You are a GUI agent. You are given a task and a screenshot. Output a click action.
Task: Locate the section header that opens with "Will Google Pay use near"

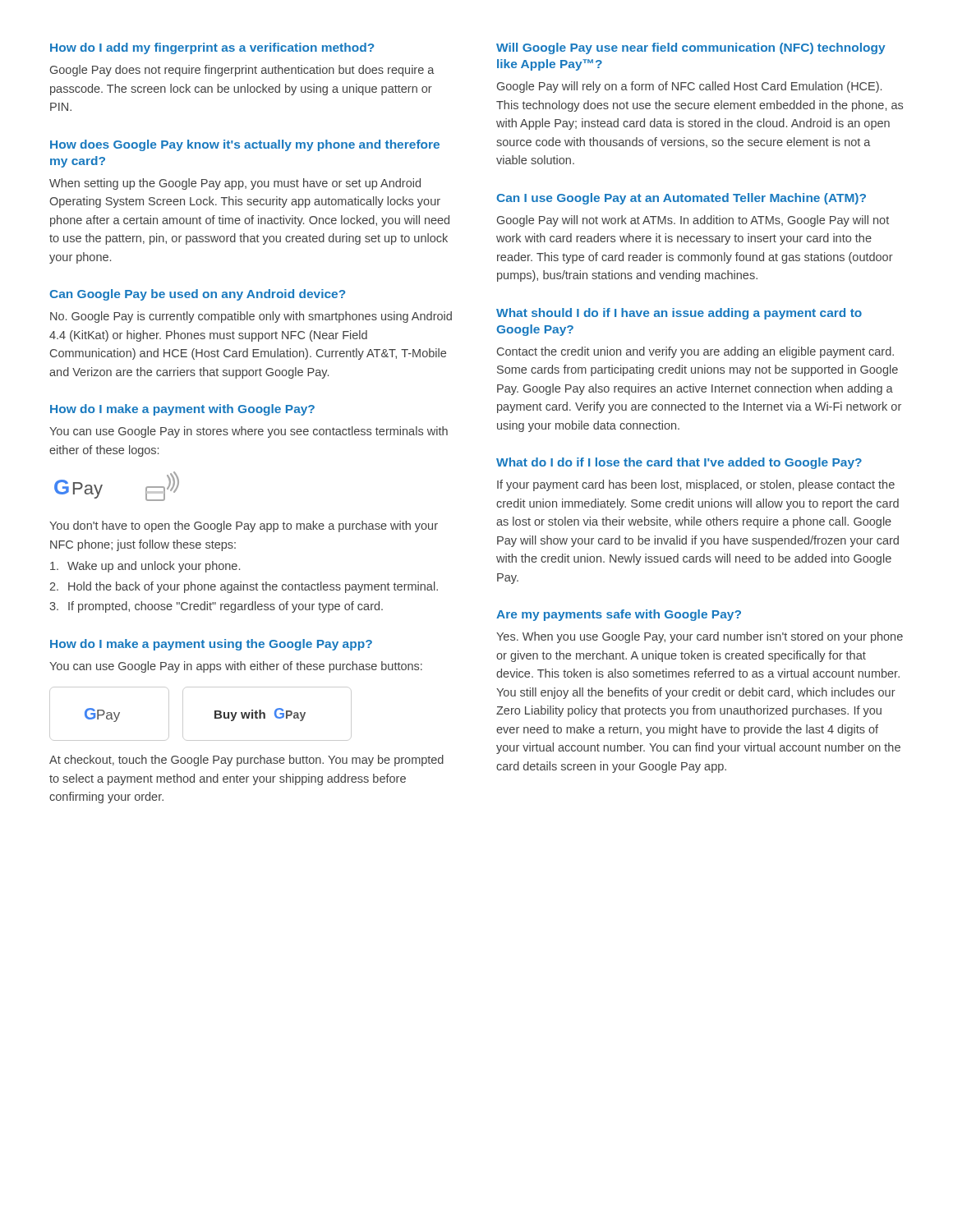[691, 56]
